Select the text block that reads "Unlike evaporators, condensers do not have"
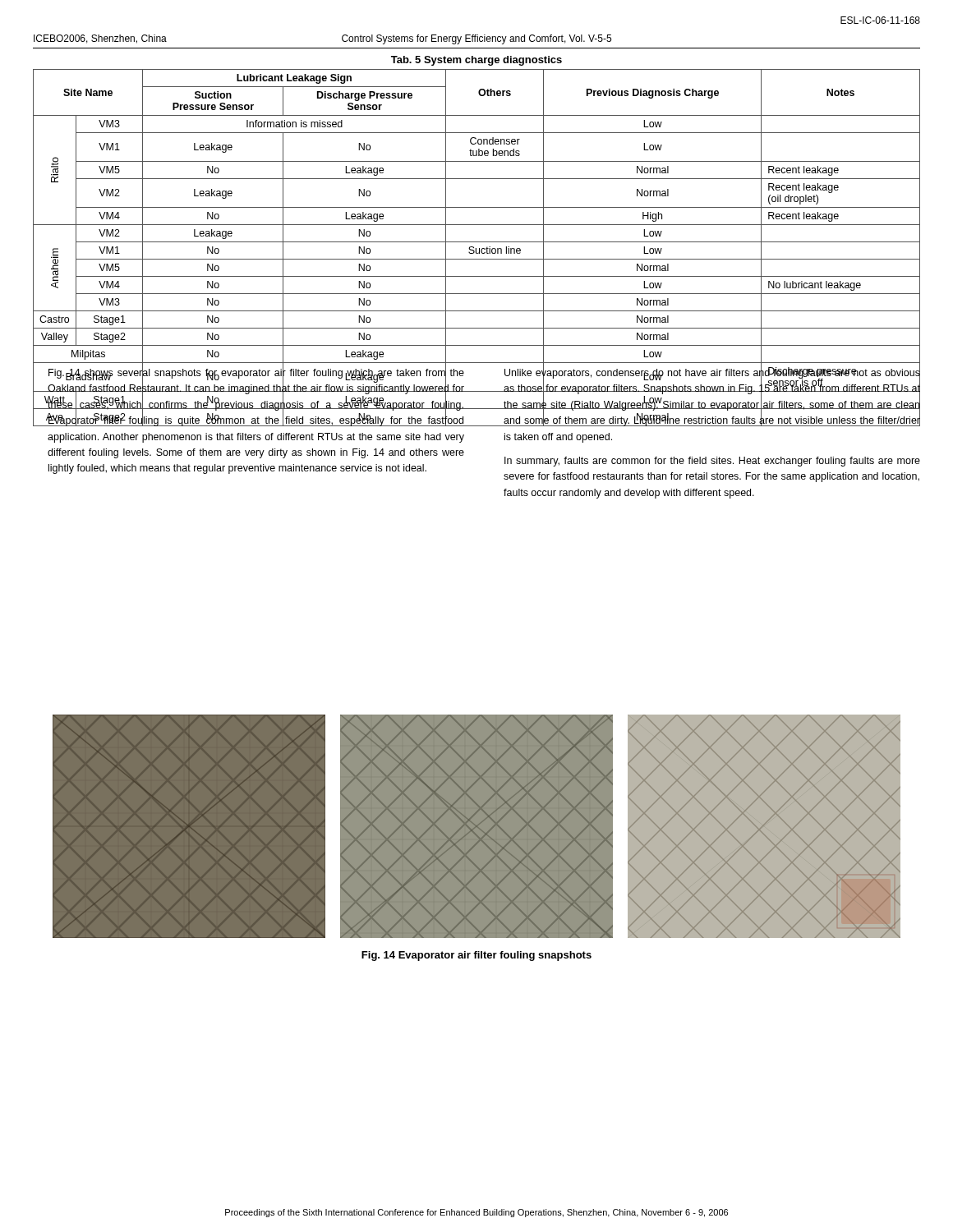 point(712,433)
